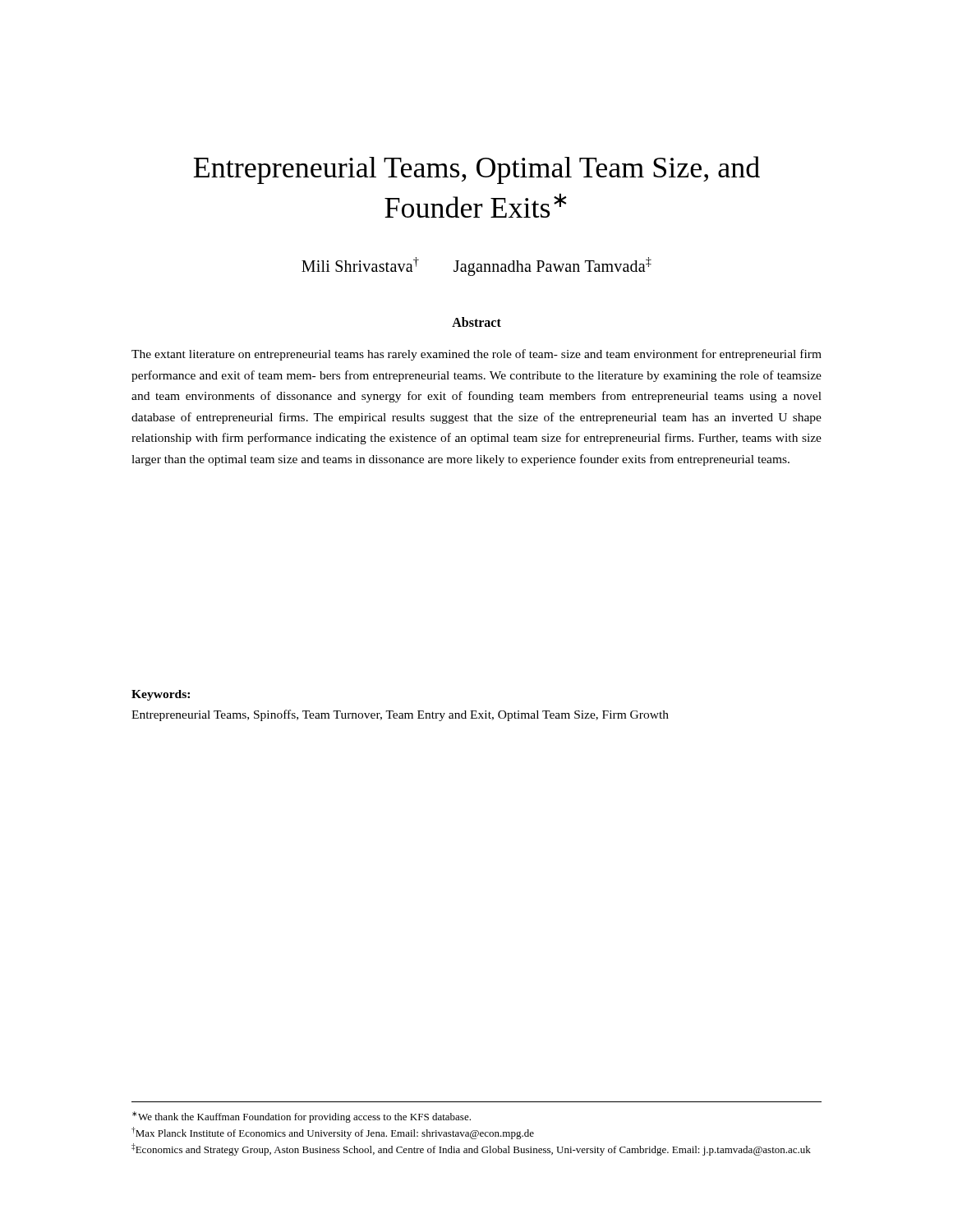Locate the text block starting "Keywords: Entrepreneurial Teams, Spinoffs, Team"
Viewport: 953px width, 1232px height.
(x=476, y=704)
